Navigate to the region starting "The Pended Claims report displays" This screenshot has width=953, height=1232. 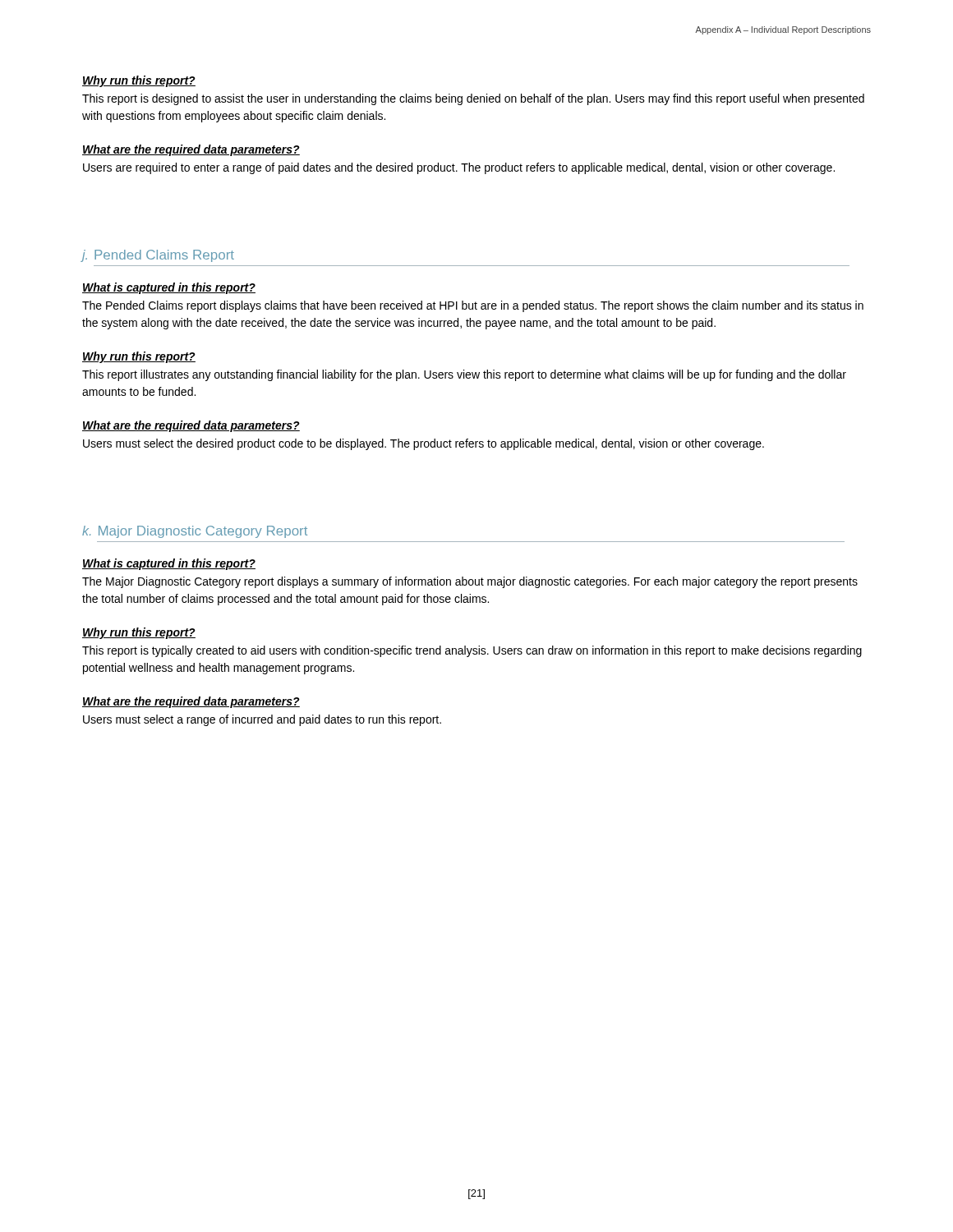pyautogui.click(x=473, y=314)
